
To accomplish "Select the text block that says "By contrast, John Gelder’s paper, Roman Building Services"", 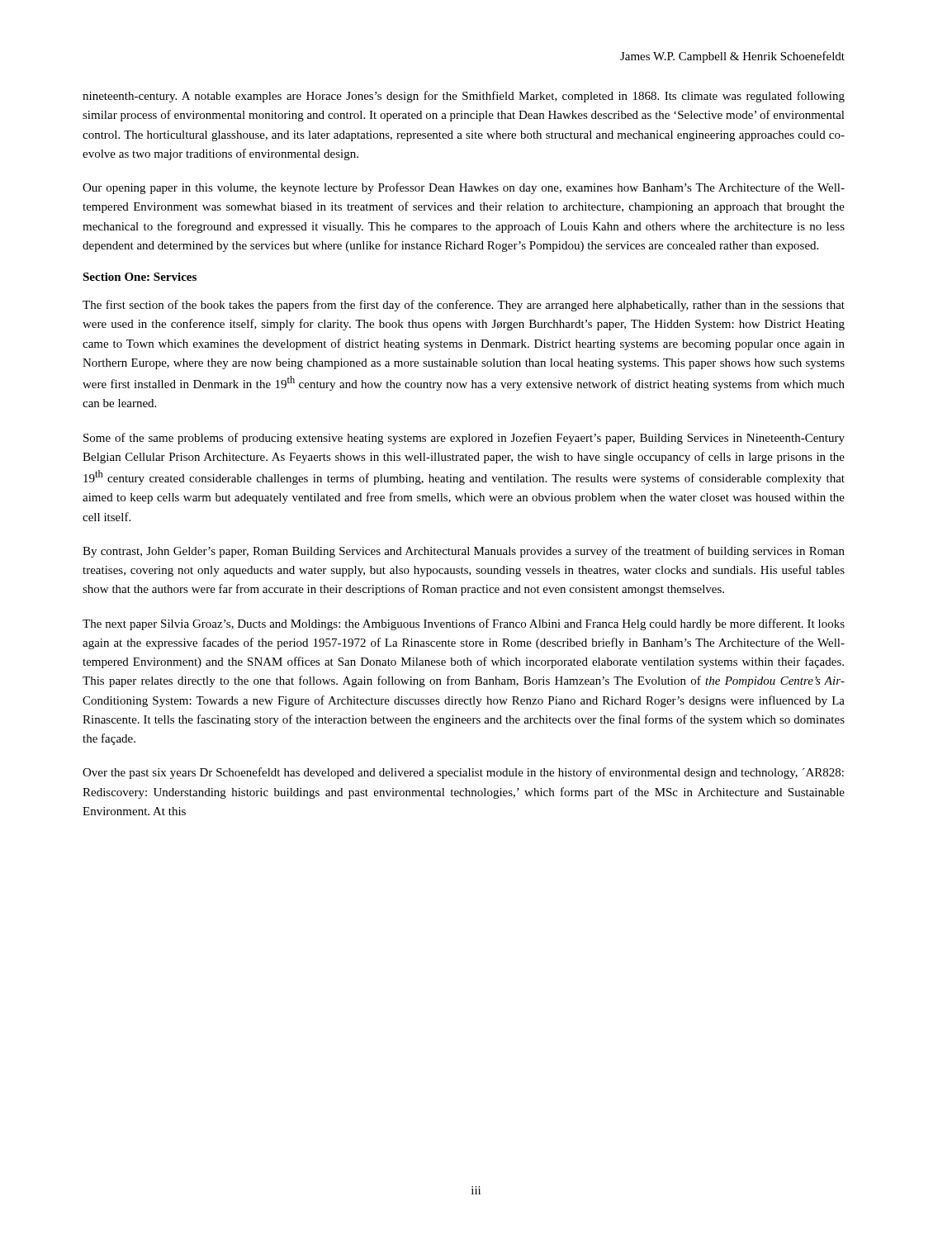I will [464, 570].
